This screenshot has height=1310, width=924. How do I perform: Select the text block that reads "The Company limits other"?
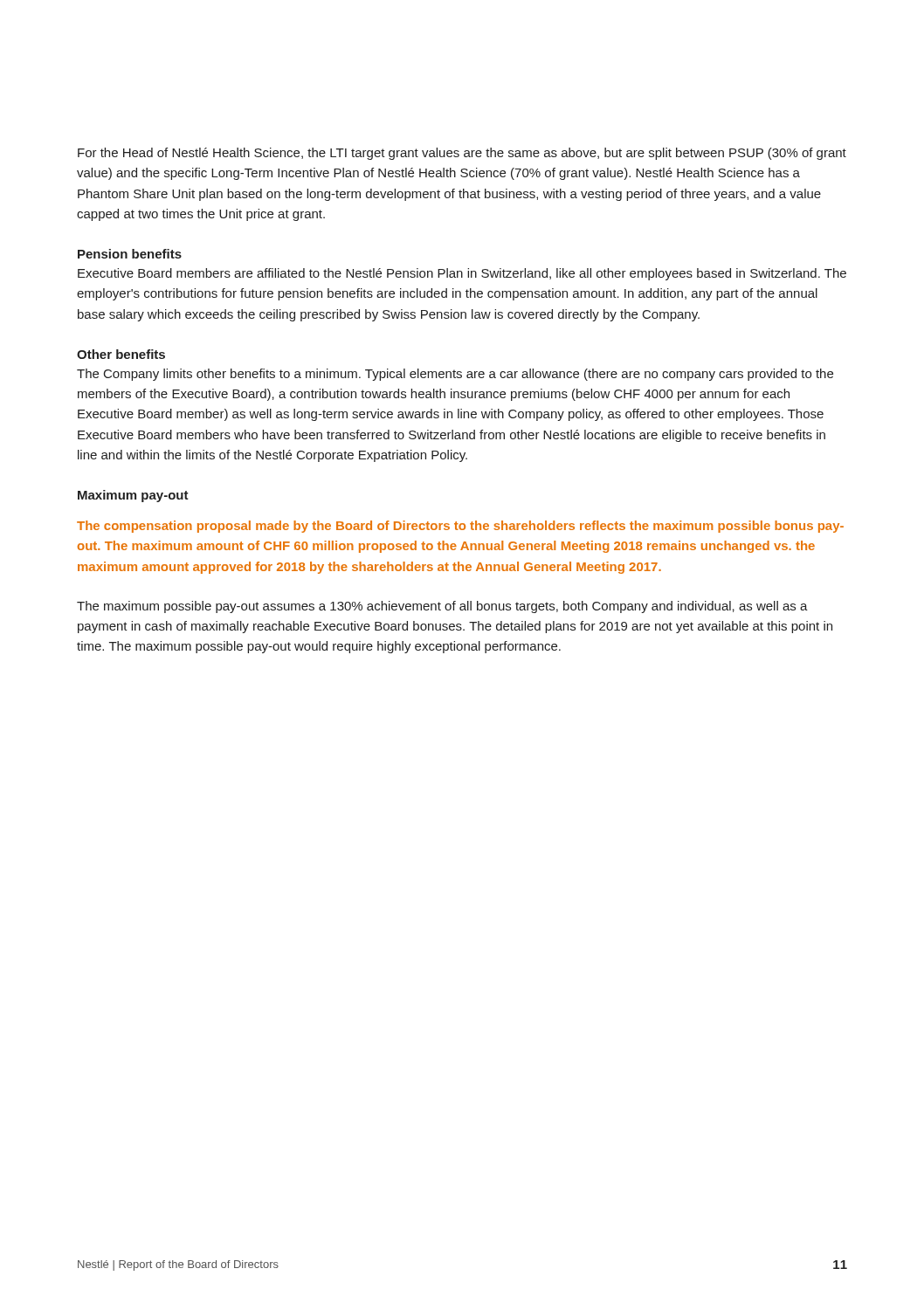[462, 414]
